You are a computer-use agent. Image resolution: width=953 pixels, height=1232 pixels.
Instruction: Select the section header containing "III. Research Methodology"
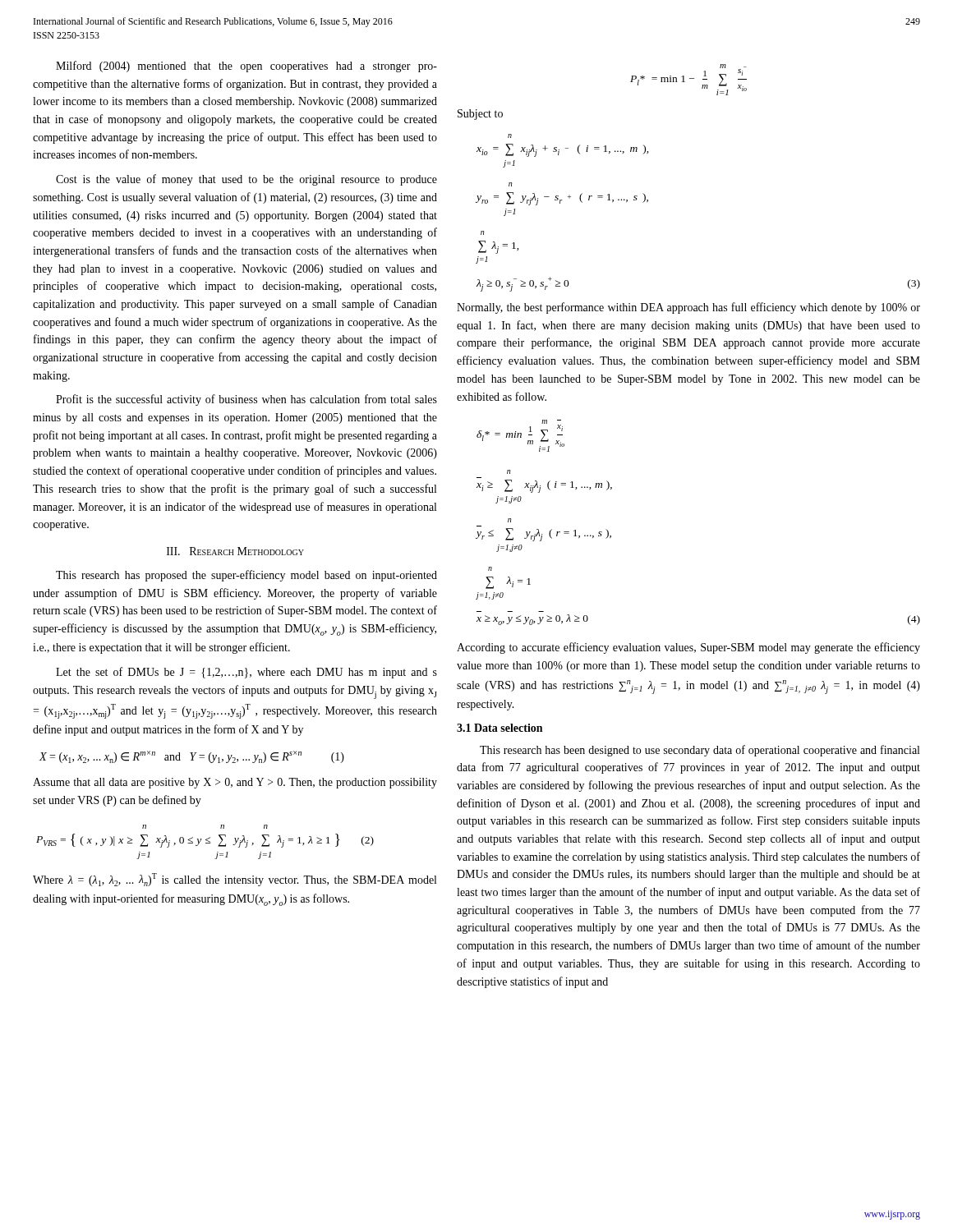[x=235, y=551]
